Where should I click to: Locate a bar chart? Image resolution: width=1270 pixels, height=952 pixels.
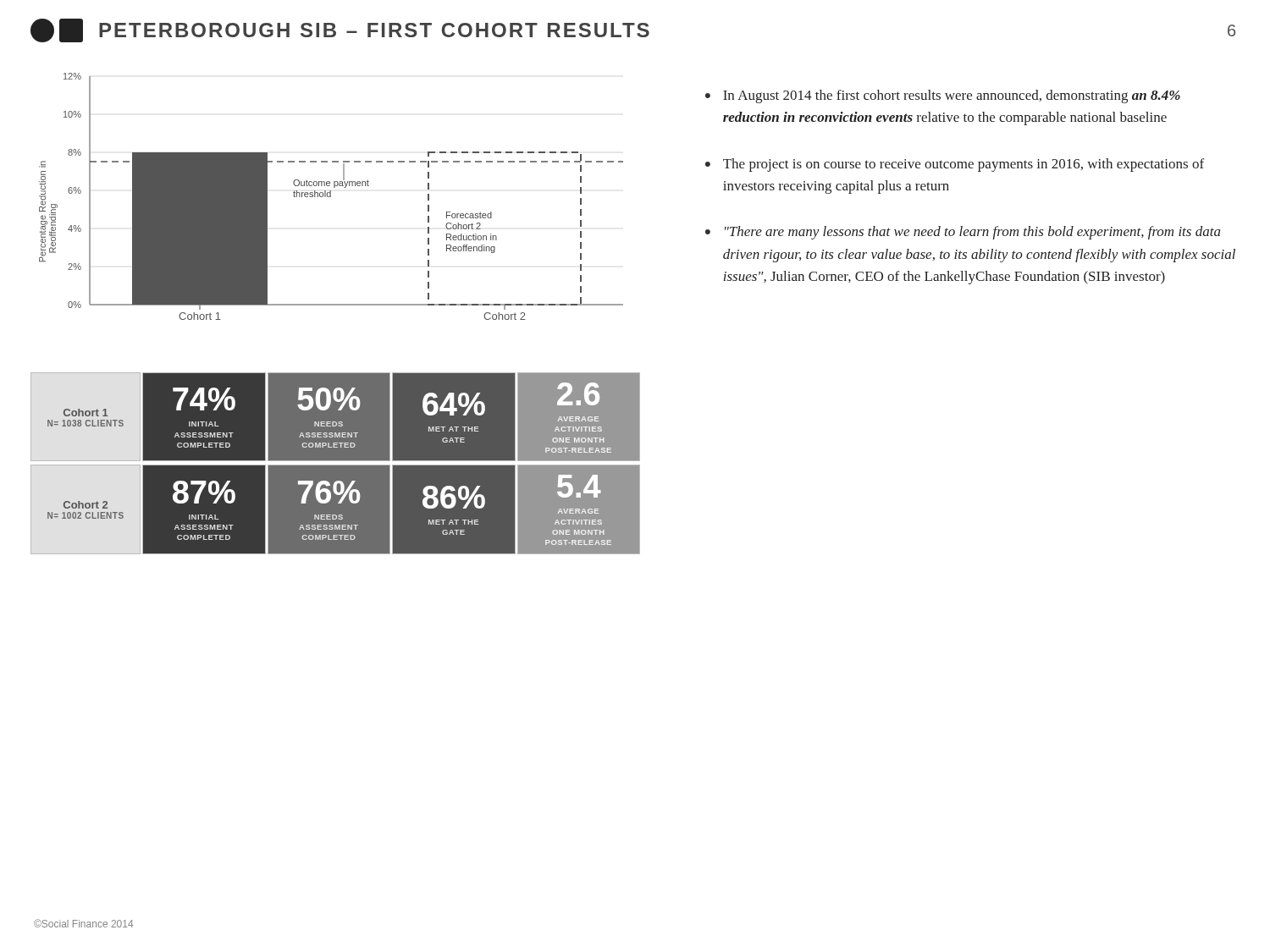click(335, 203)
